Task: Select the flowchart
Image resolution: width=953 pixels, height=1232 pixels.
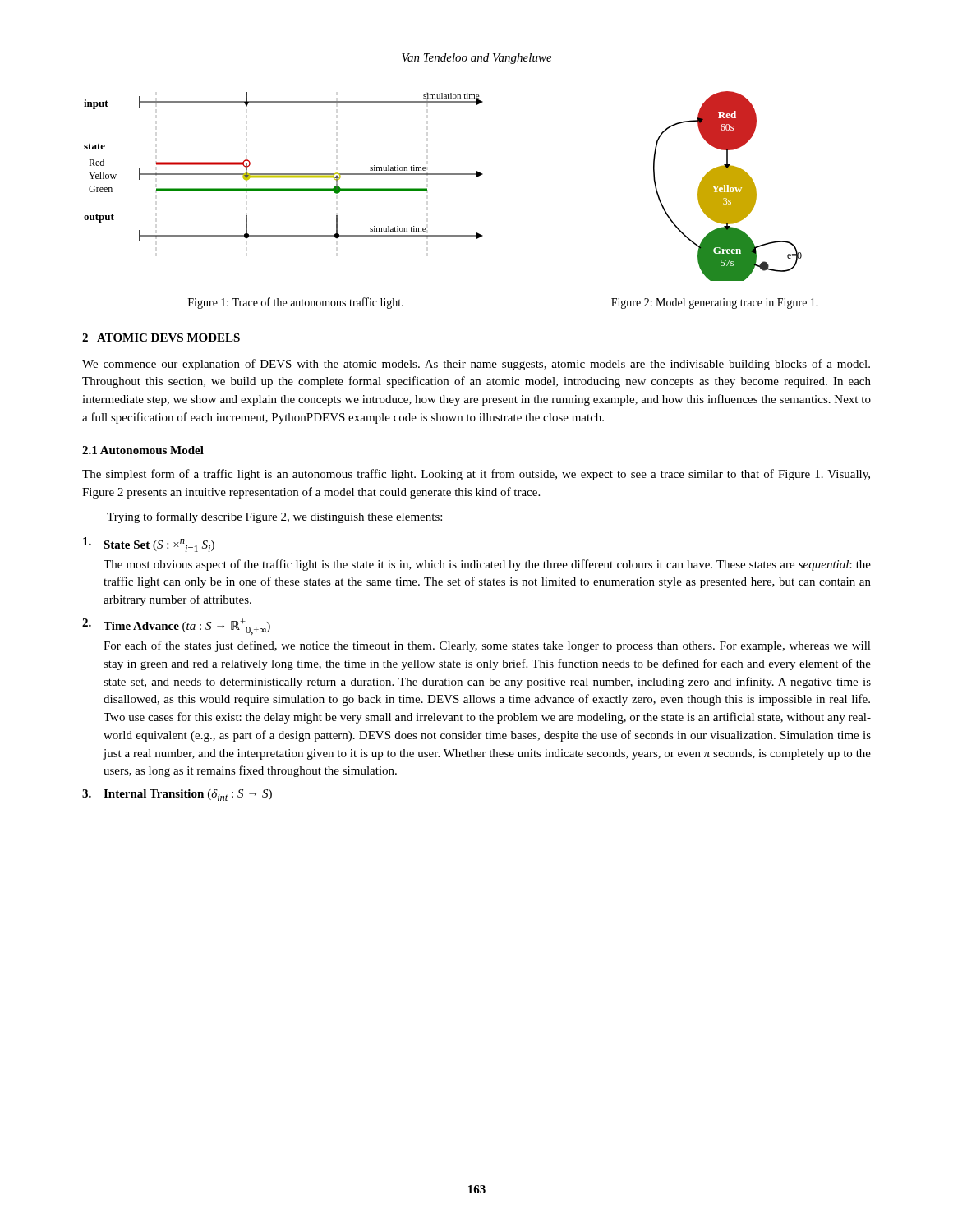Action: (x=715, y=182)
